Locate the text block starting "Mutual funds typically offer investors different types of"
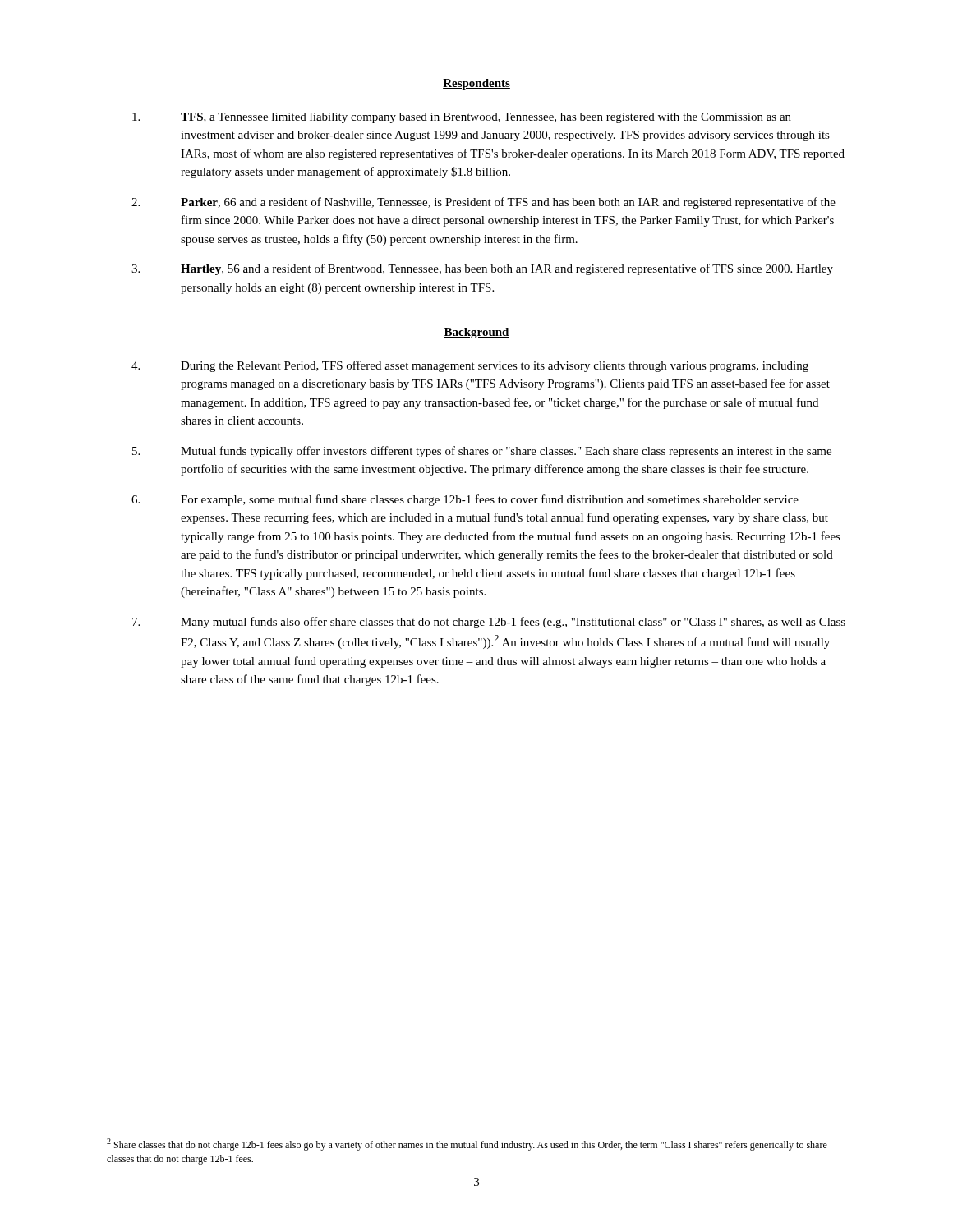953x1232 pixels. pyautogui.click(x=476, y=460)
